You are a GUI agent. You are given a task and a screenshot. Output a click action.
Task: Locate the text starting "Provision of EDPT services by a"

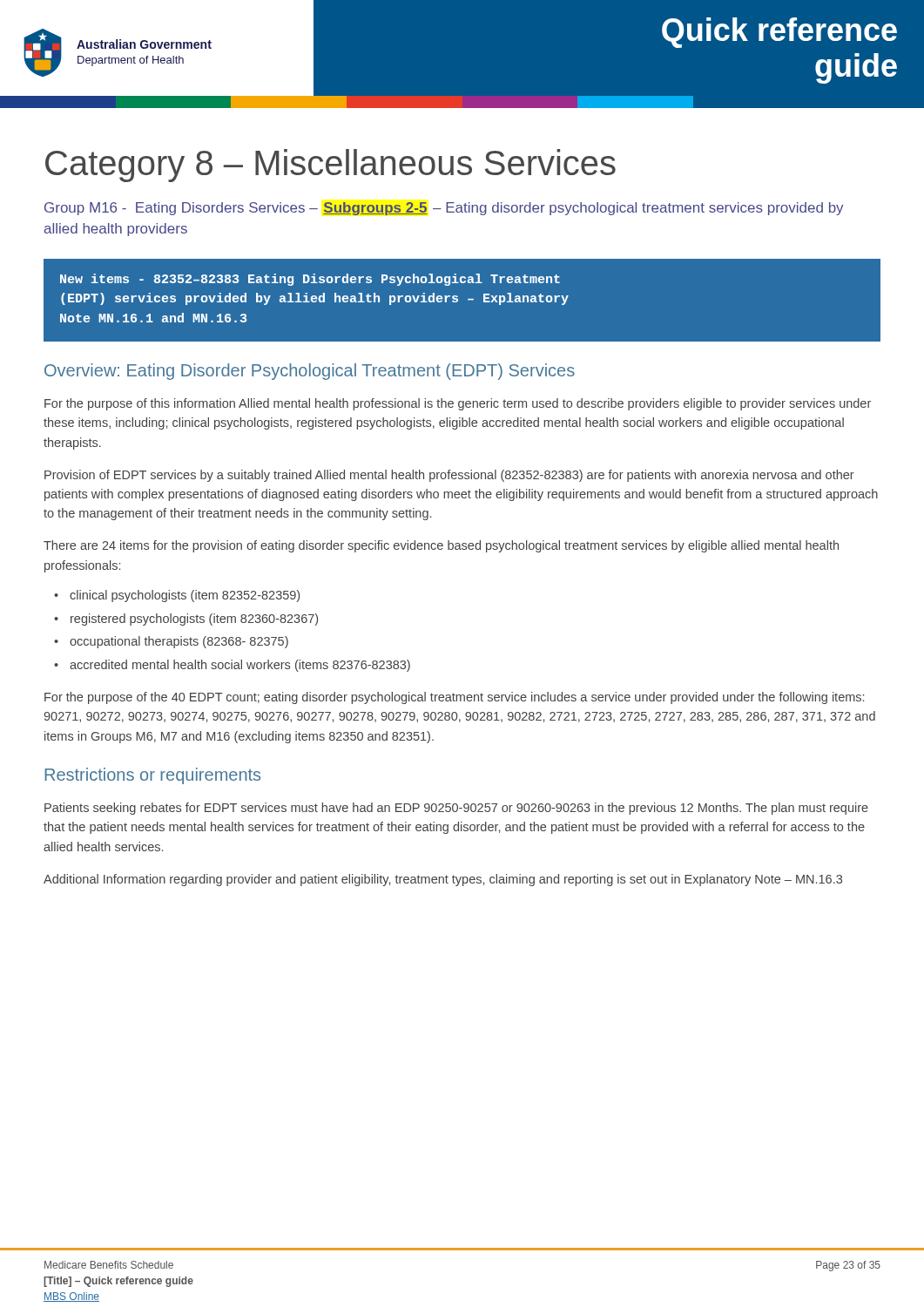click(462, 494)
